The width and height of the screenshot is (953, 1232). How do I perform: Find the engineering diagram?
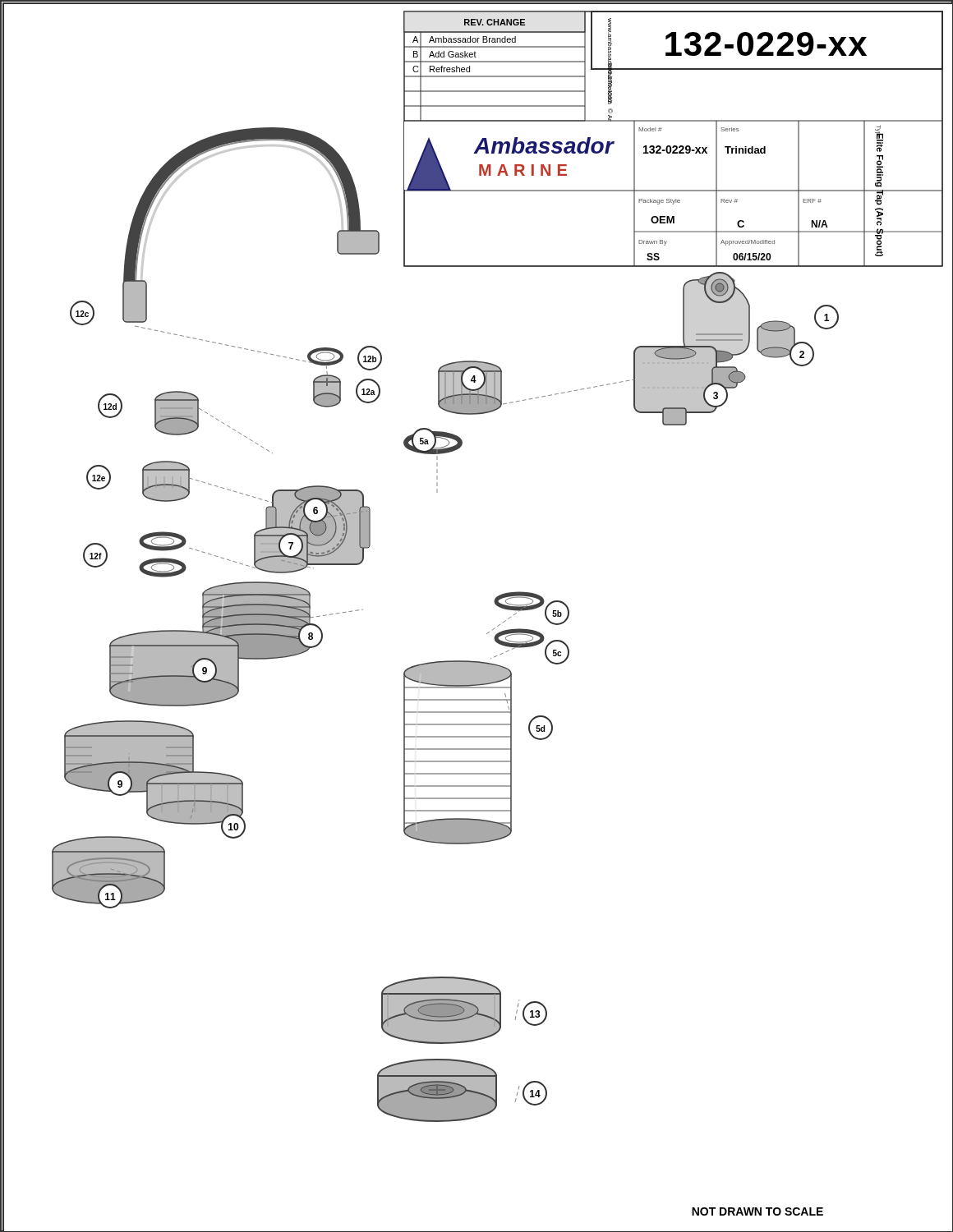point(477,617)
